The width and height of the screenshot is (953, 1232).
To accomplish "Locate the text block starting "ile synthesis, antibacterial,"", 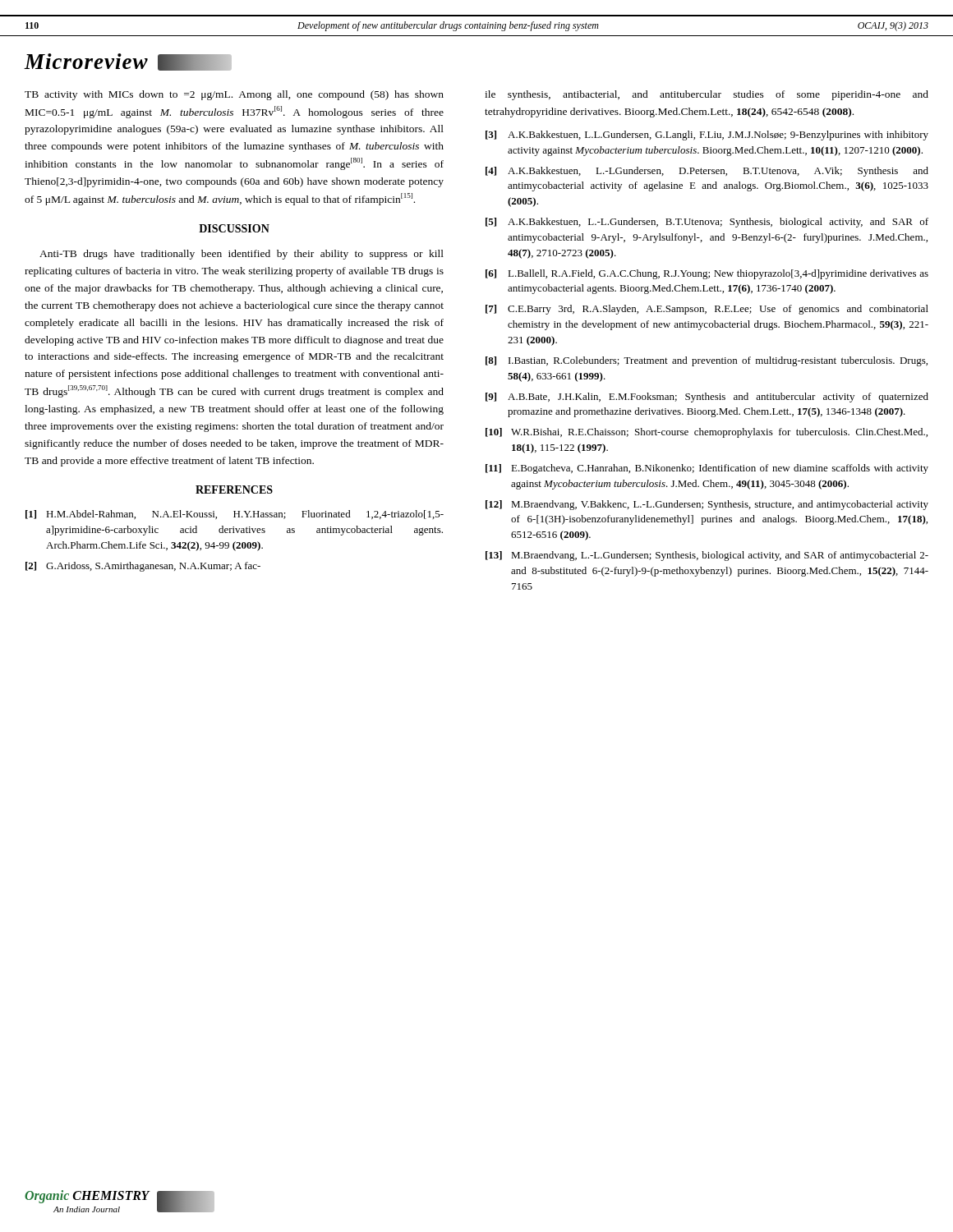I will click(707, 103).
